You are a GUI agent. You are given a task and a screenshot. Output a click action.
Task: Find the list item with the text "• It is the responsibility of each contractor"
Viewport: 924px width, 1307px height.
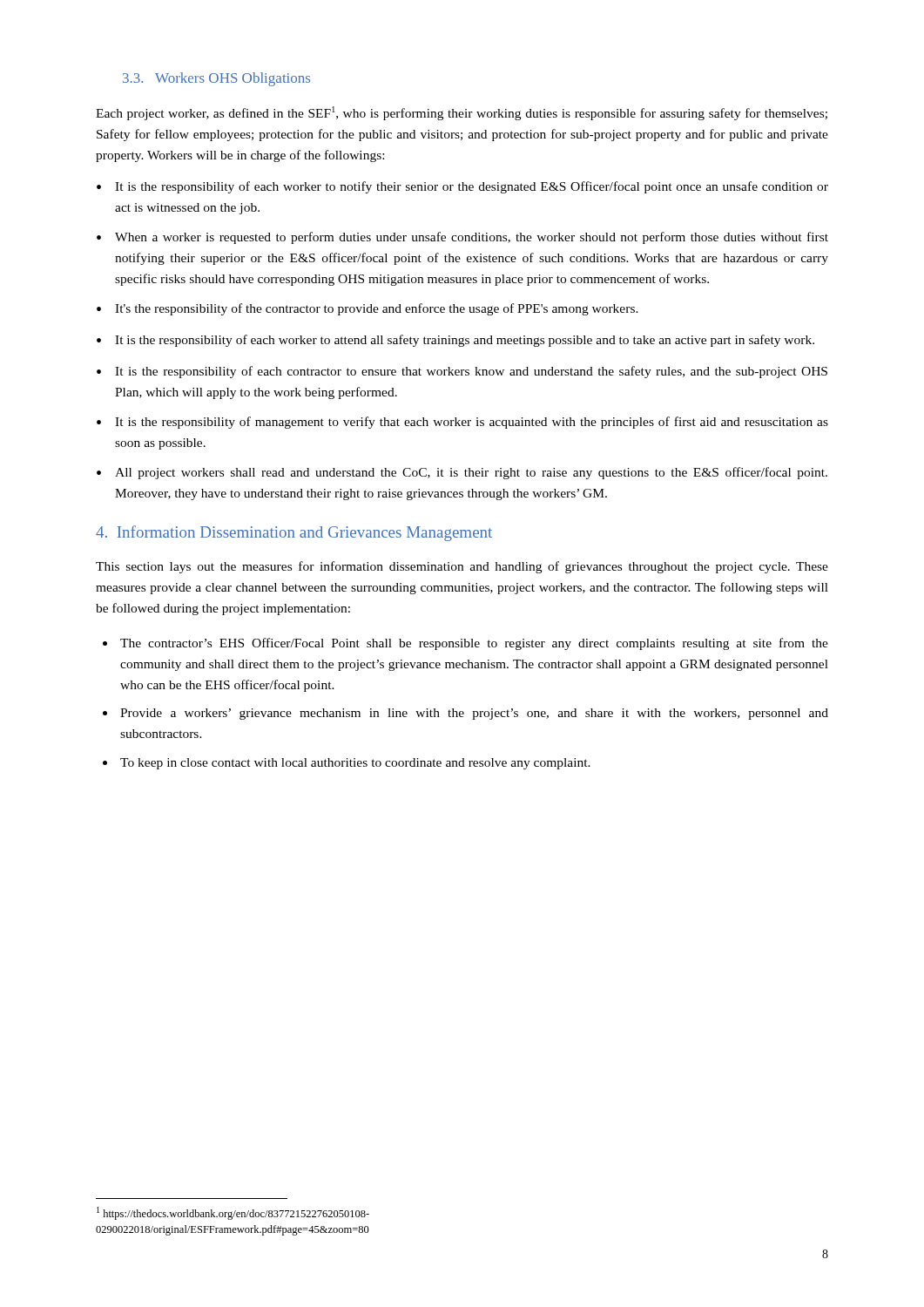coord(462,382)
